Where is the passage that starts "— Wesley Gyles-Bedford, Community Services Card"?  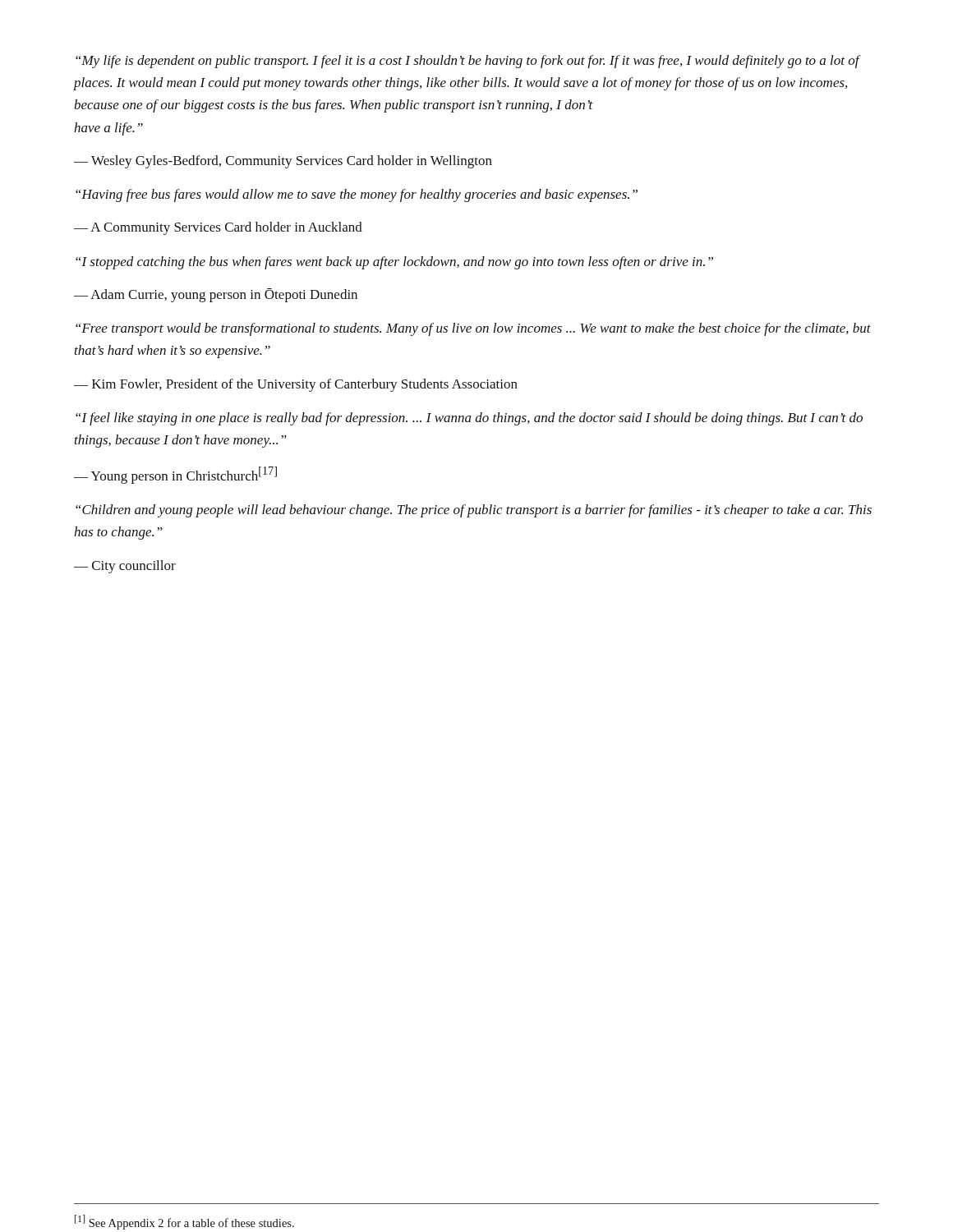[283, 160]
